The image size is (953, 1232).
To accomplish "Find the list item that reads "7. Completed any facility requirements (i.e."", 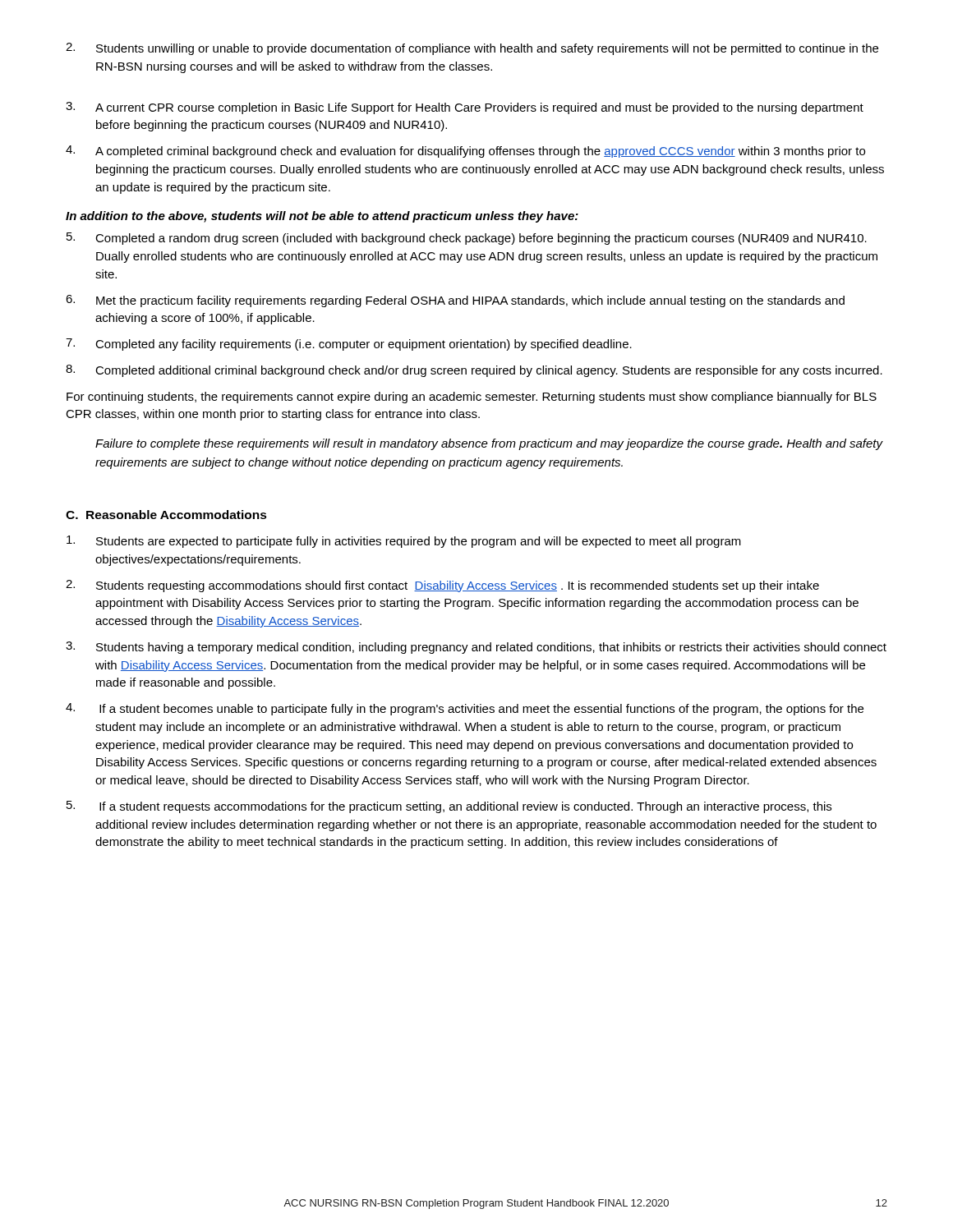I will click(476, 344).
